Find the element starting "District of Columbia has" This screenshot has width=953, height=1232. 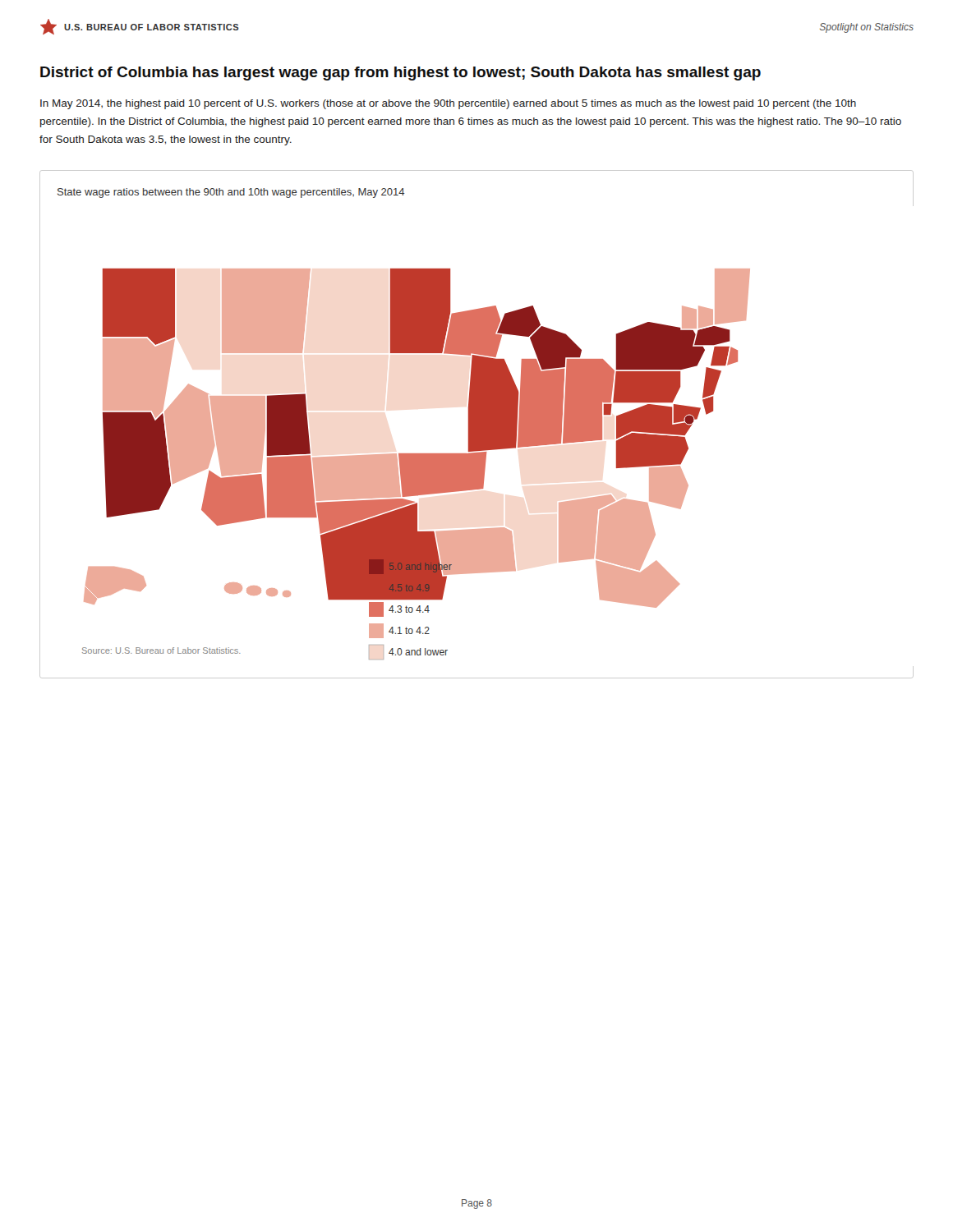pyautogui.click(x=400, y=72)
